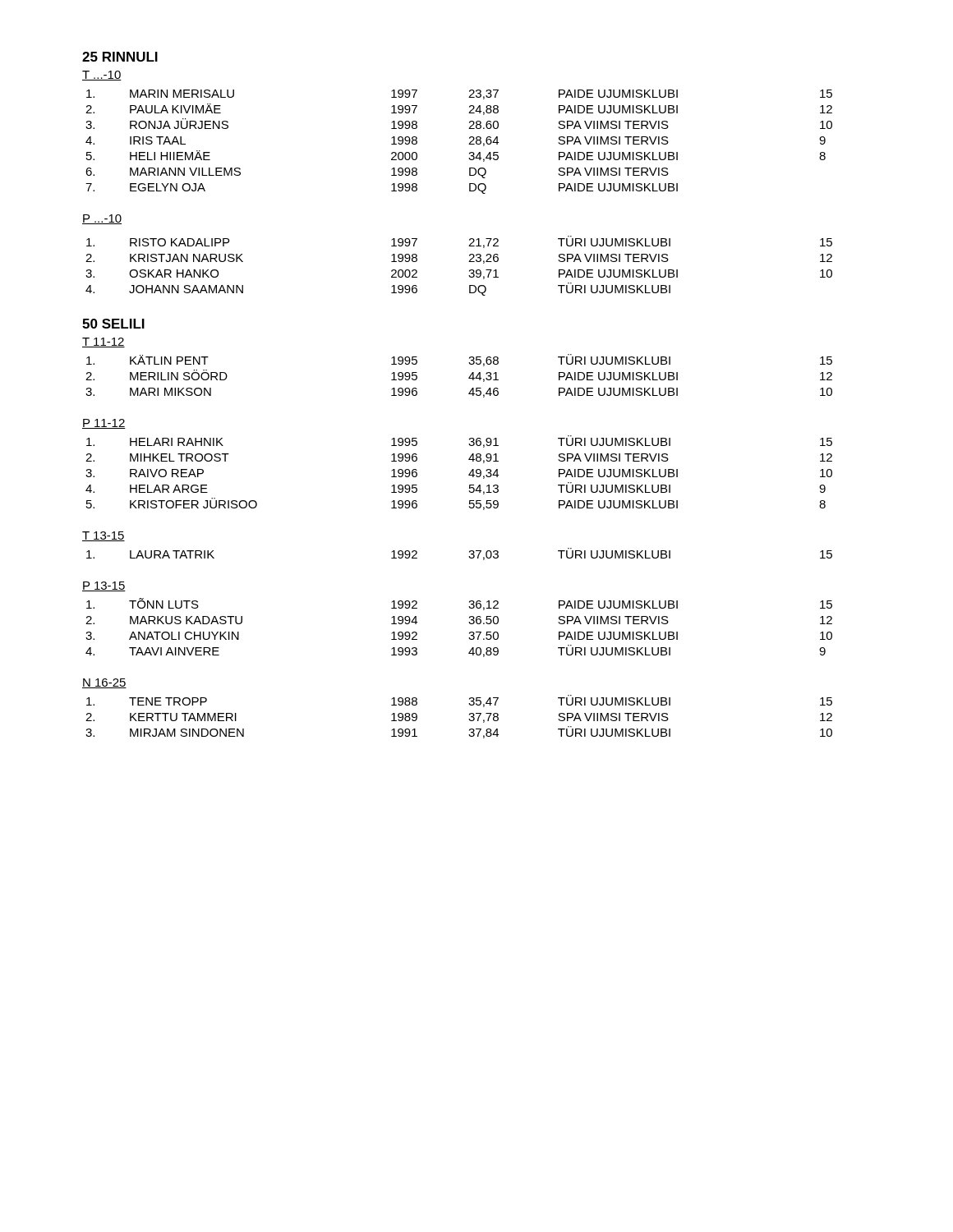Point to "T ...-10"
This screenshot has height=1232, width=953.
click(x=102, y=74)
